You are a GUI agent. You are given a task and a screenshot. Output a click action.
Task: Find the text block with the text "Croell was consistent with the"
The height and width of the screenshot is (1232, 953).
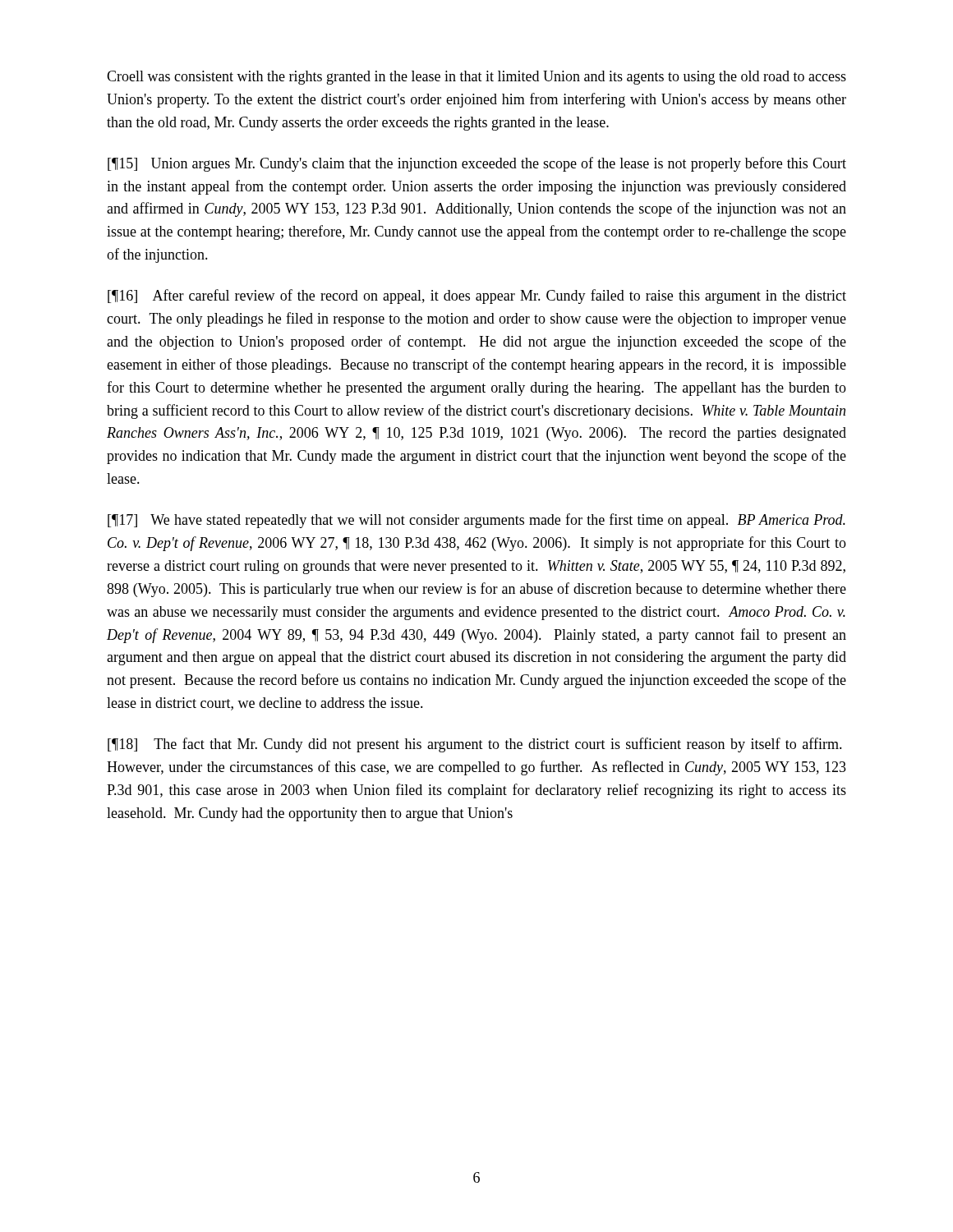(x=476, y=99)
